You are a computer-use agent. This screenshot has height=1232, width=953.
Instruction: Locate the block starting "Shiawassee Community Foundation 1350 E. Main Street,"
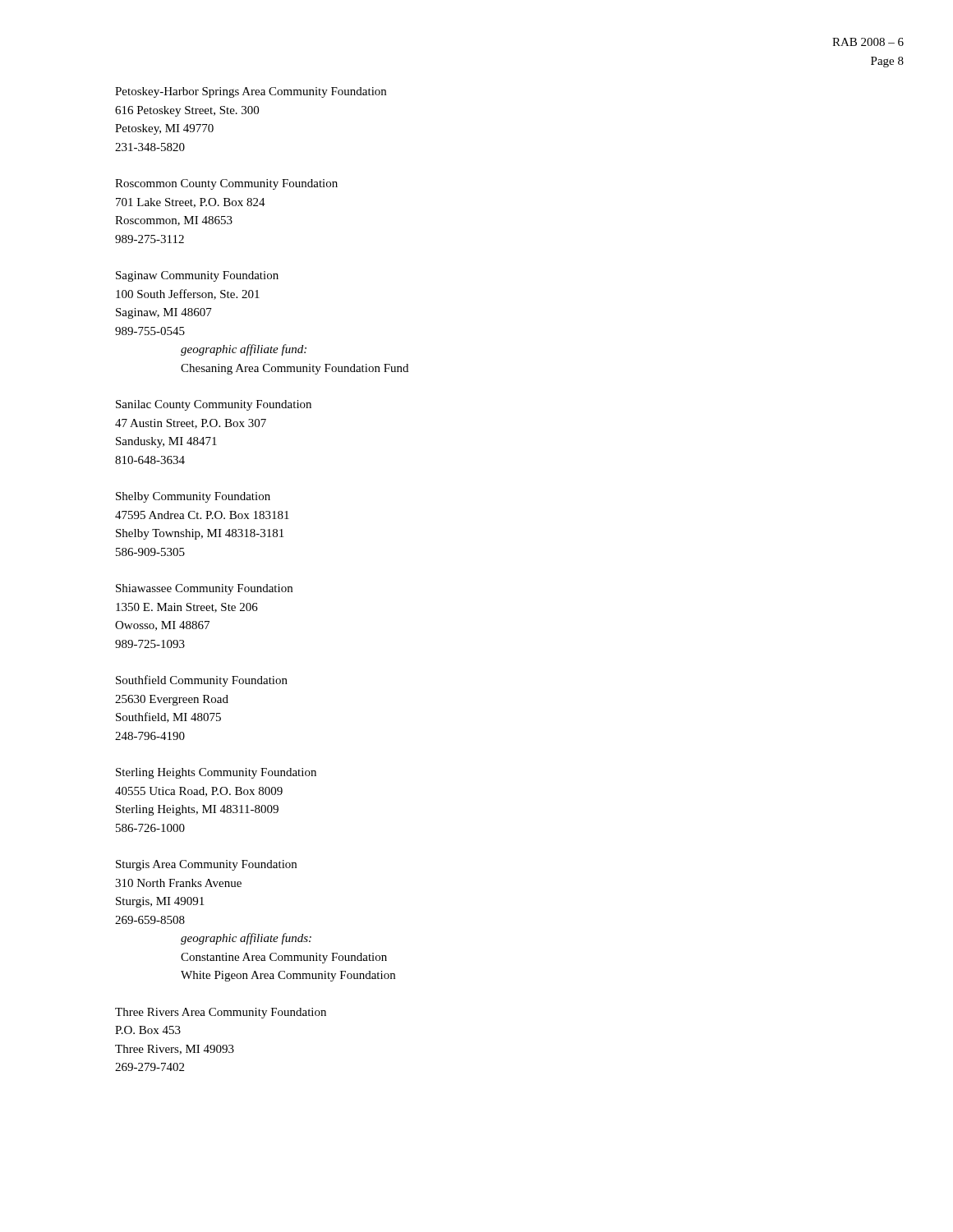coord(204,589)
